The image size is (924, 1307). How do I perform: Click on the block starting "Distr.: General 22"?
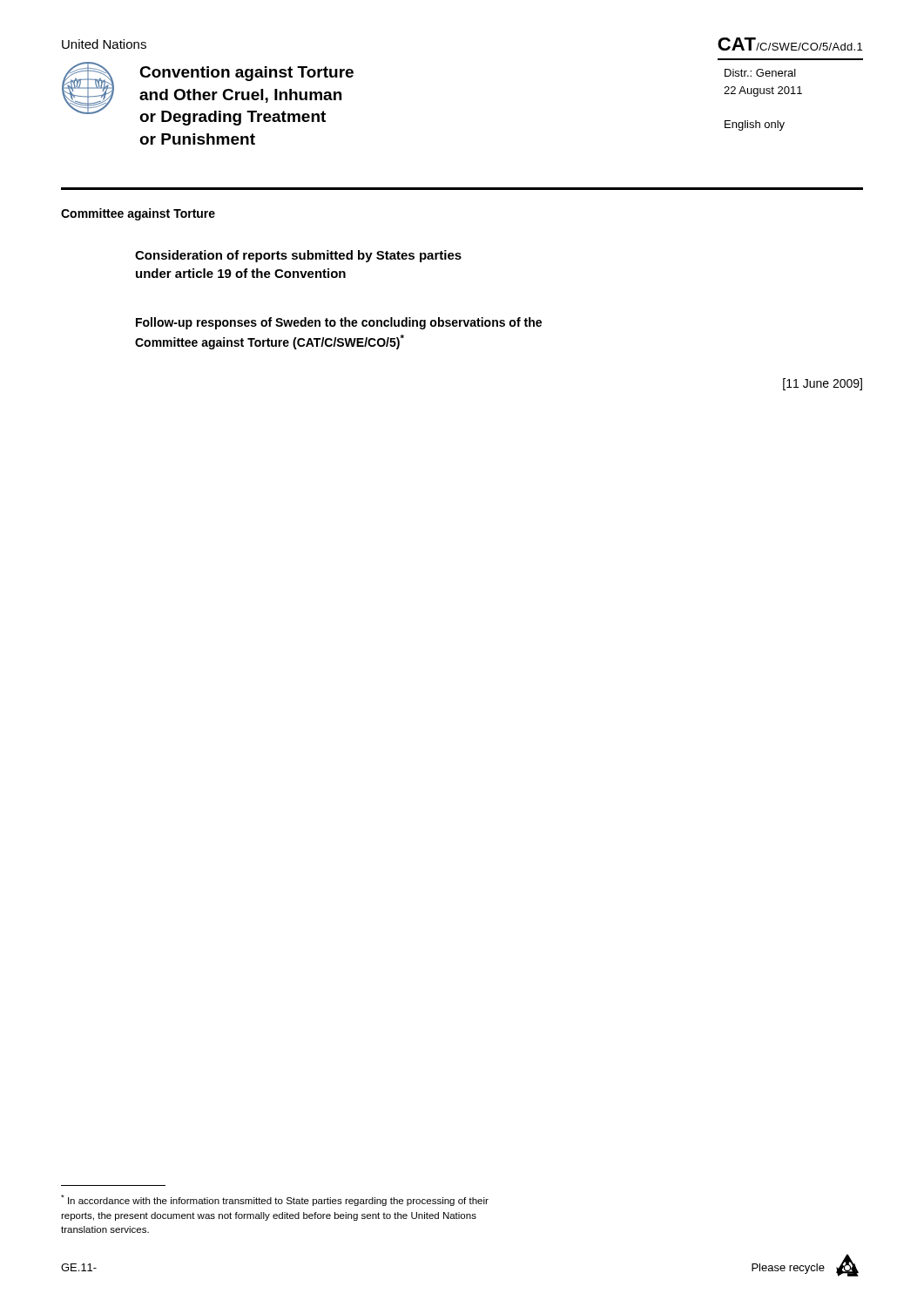tap(763, 98)
